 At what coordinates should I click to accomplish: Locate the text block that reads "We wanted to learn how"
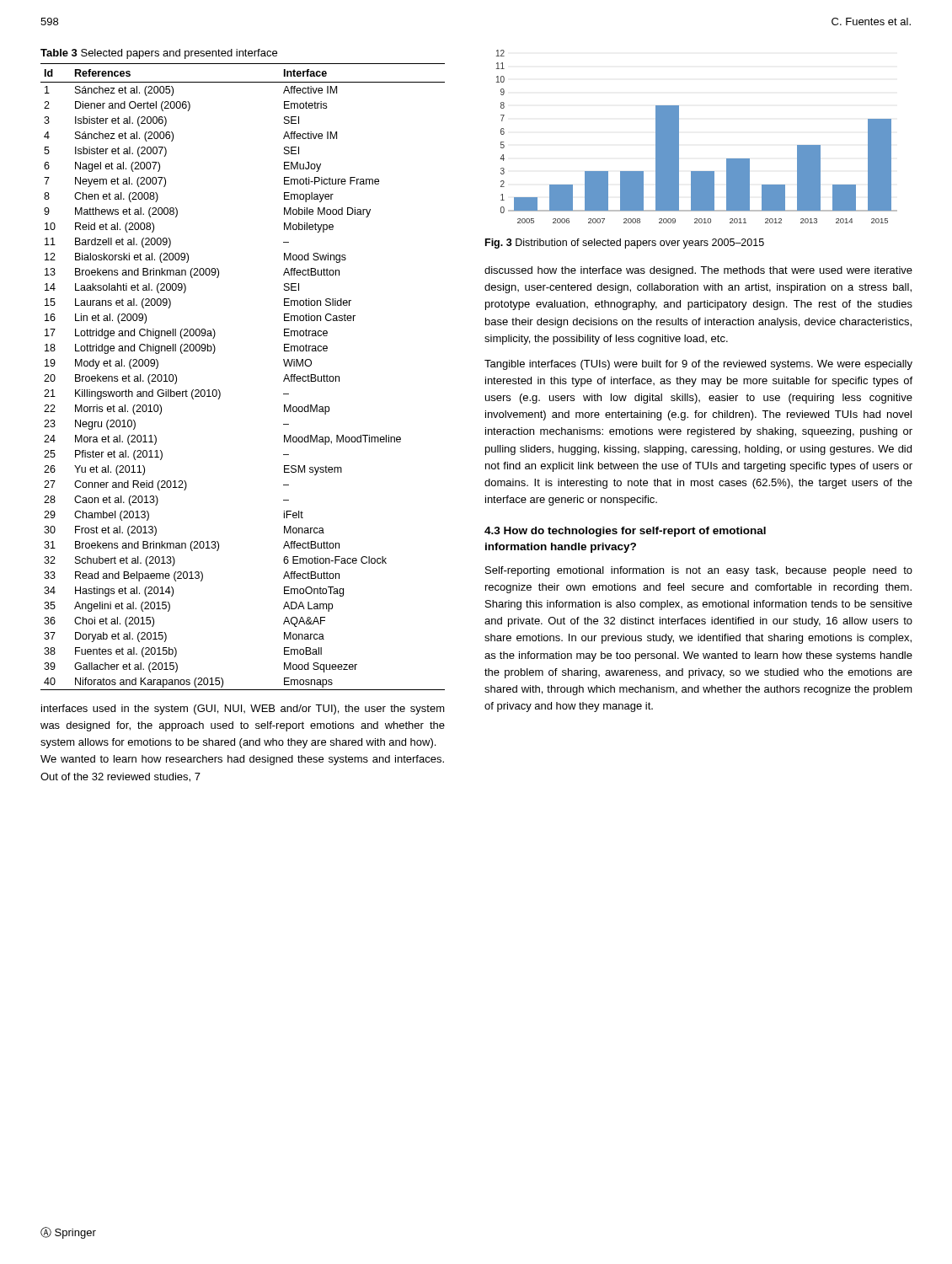coord(243,768)
